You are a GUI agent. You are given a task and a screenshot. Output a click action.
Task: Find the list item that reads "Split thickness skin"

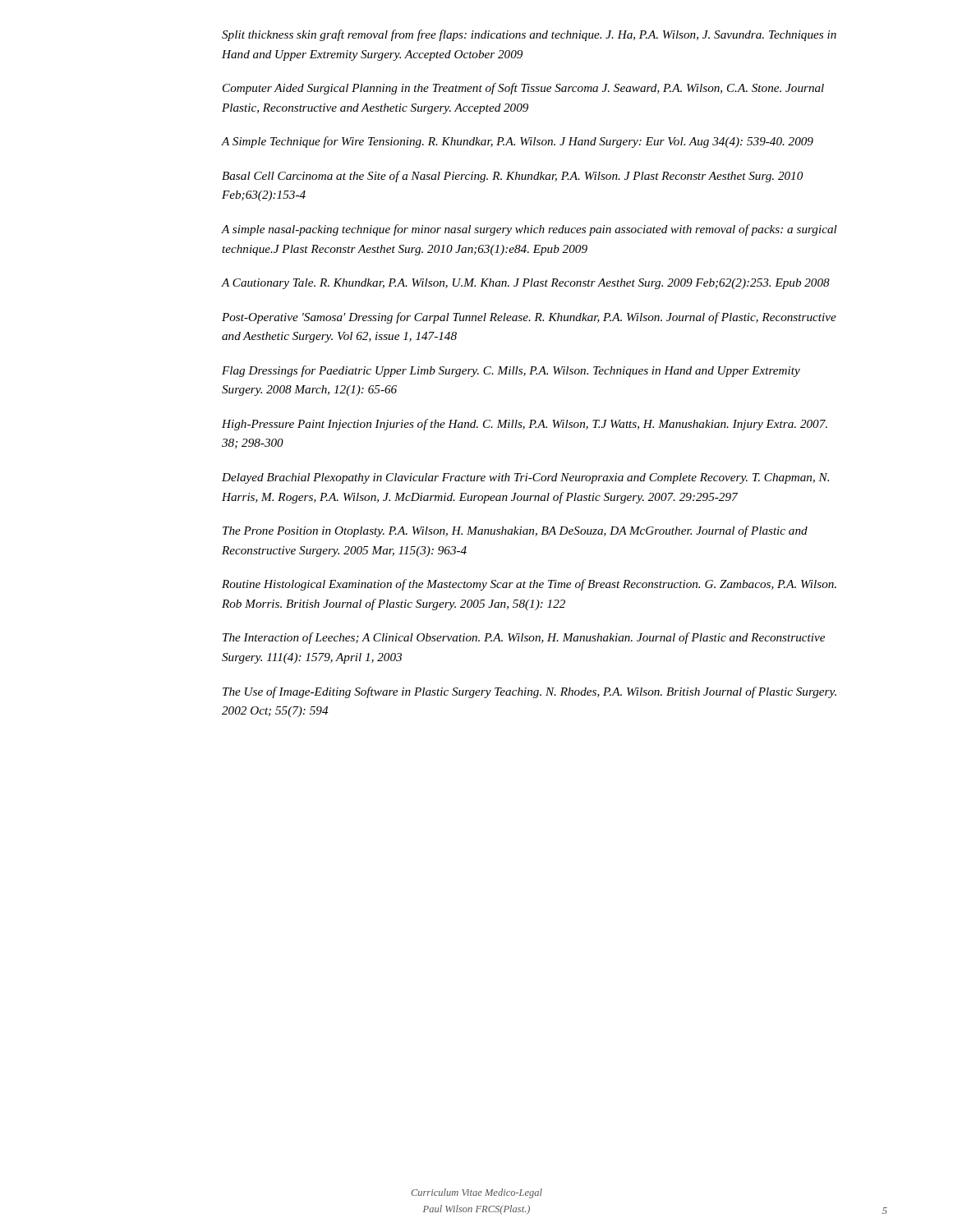[x=529, y=44]
